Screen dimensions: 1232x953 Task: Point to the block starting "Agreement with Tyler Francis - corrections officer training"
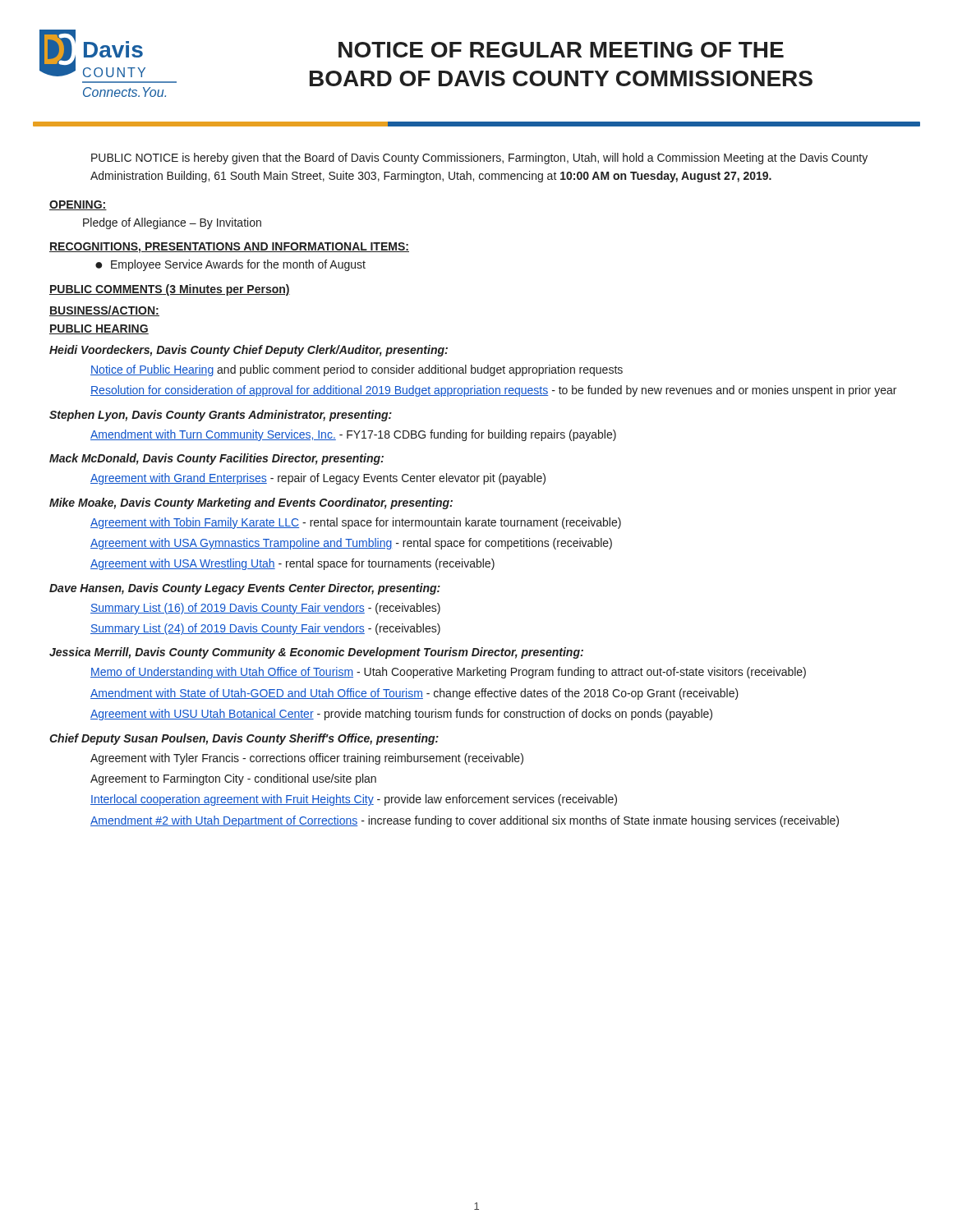(307, 758)
